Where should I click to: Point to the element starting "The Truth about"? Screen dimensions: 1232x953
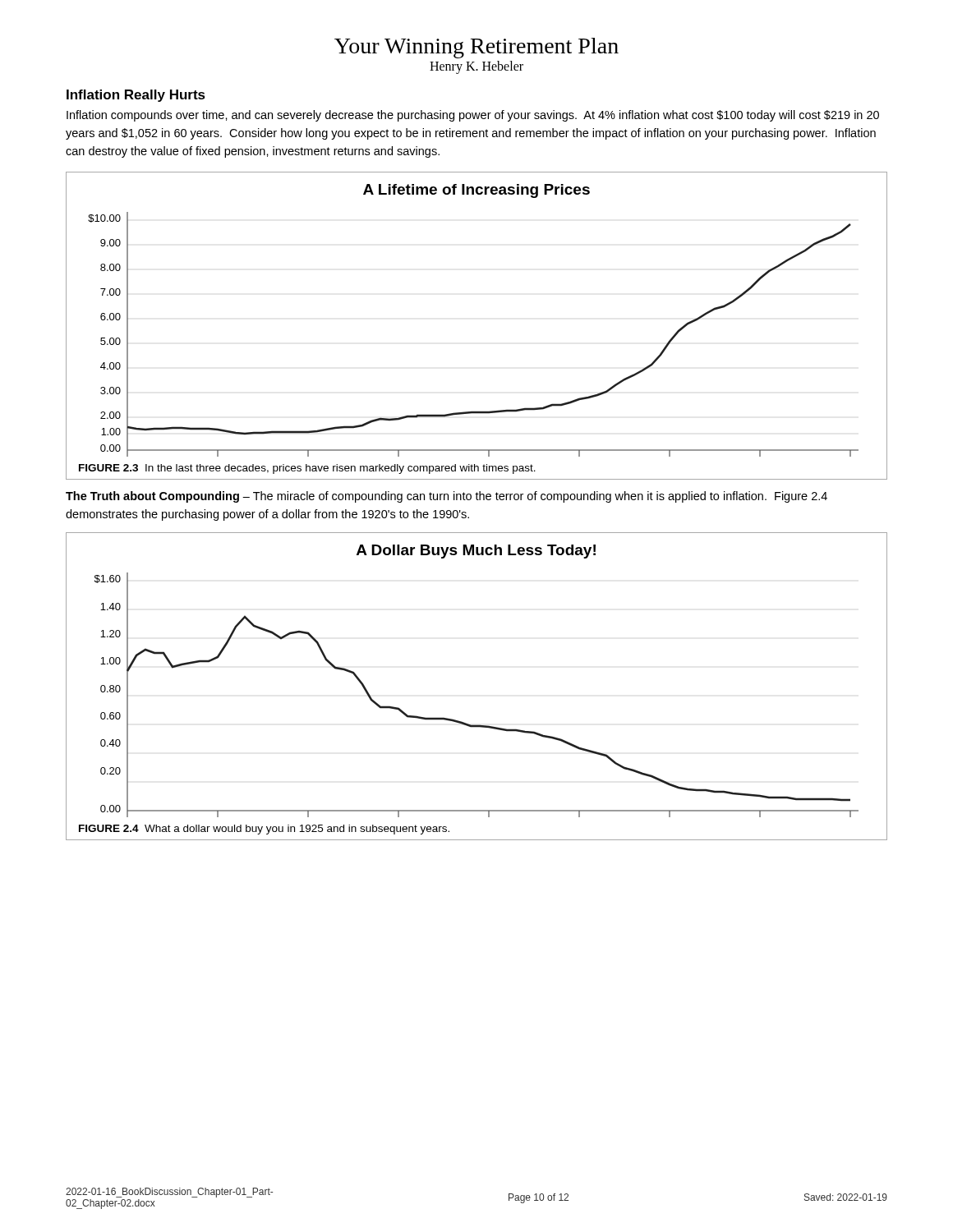tap(447, 505)
